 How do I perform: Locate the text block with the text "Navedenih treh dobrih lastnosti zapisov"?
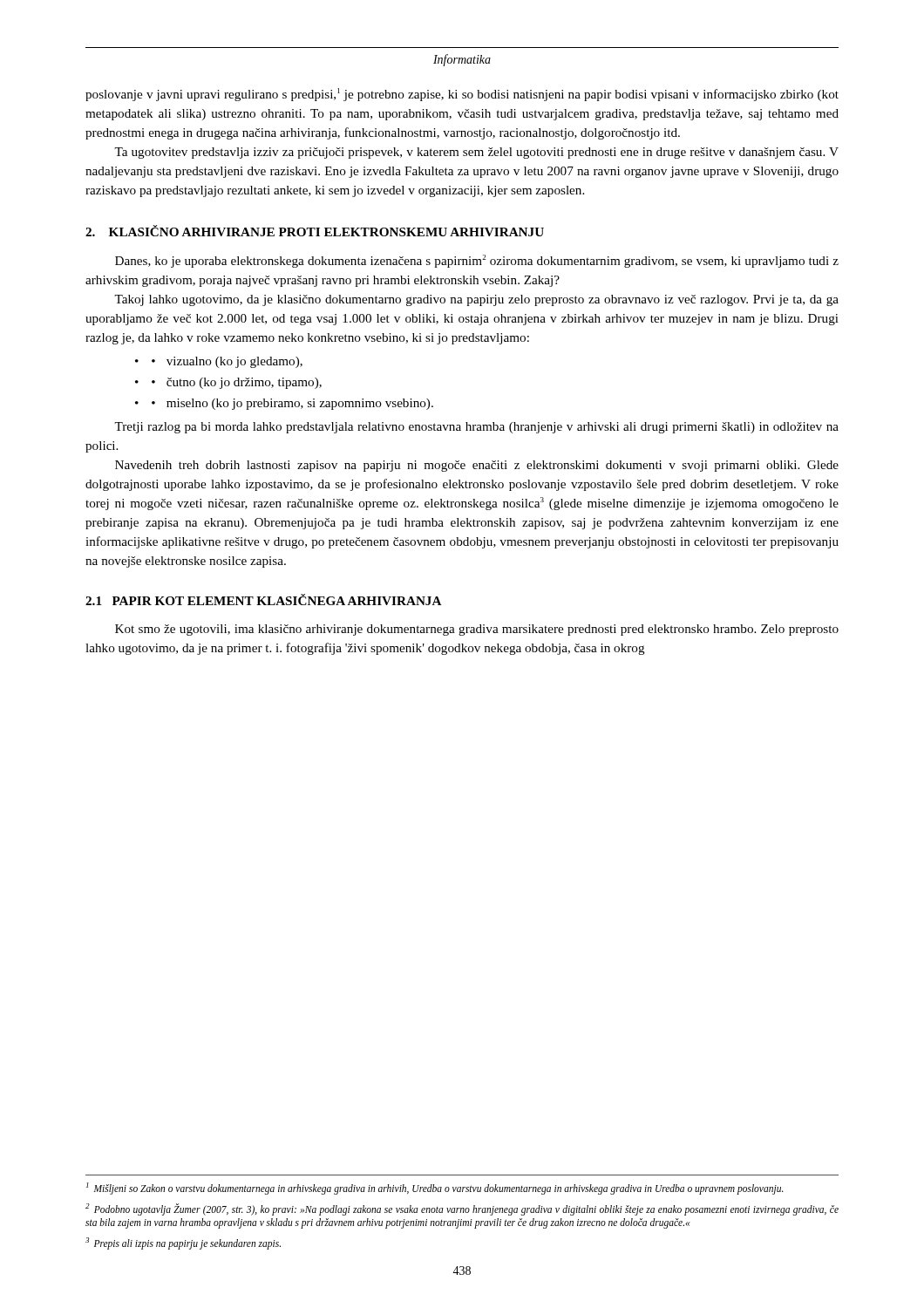462,513
